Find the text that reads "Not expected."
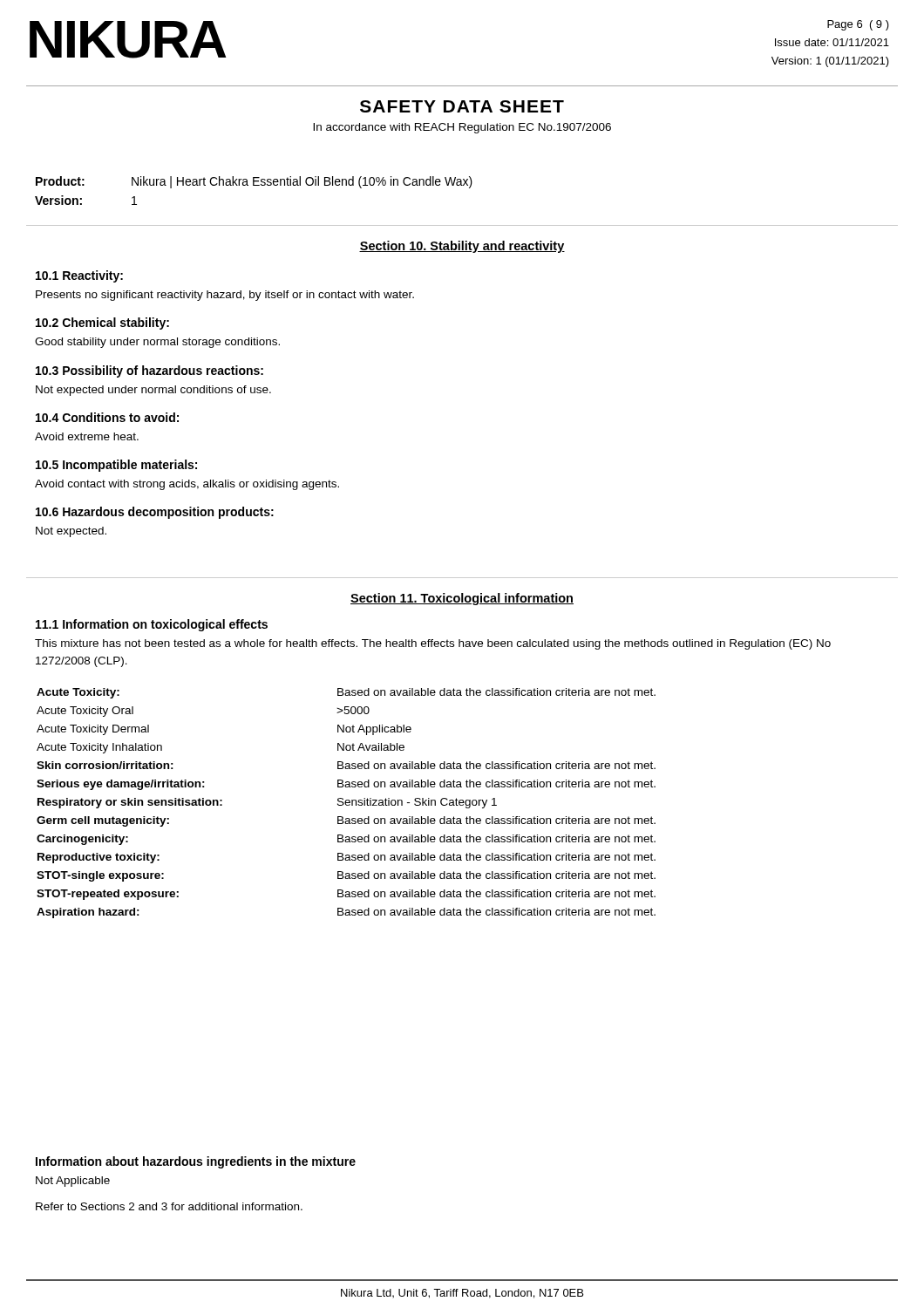The height and width of the screenshot is (1308, 924). point(71,531)
